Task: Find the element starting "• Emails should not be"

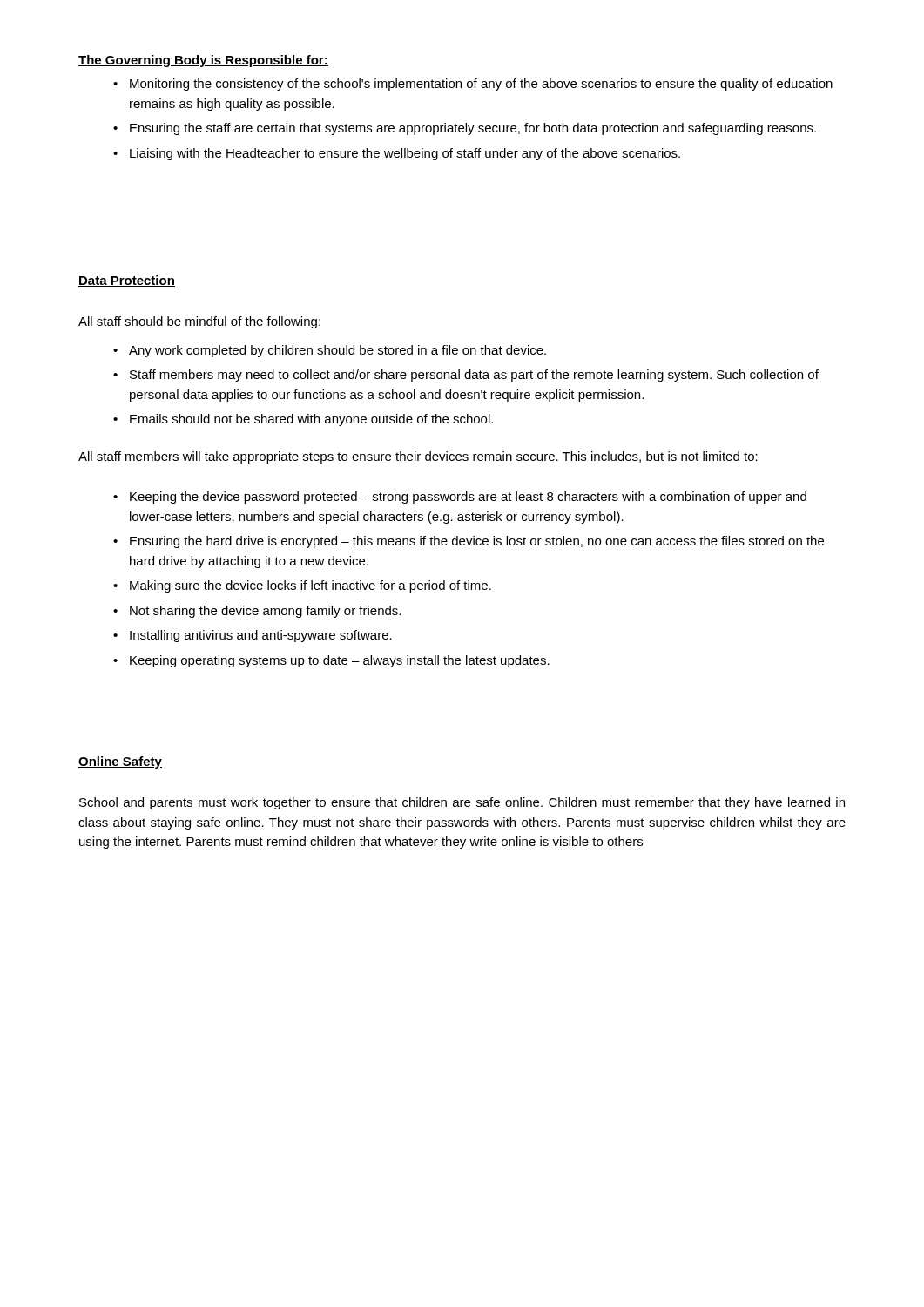Action: [x=479, y=419]
